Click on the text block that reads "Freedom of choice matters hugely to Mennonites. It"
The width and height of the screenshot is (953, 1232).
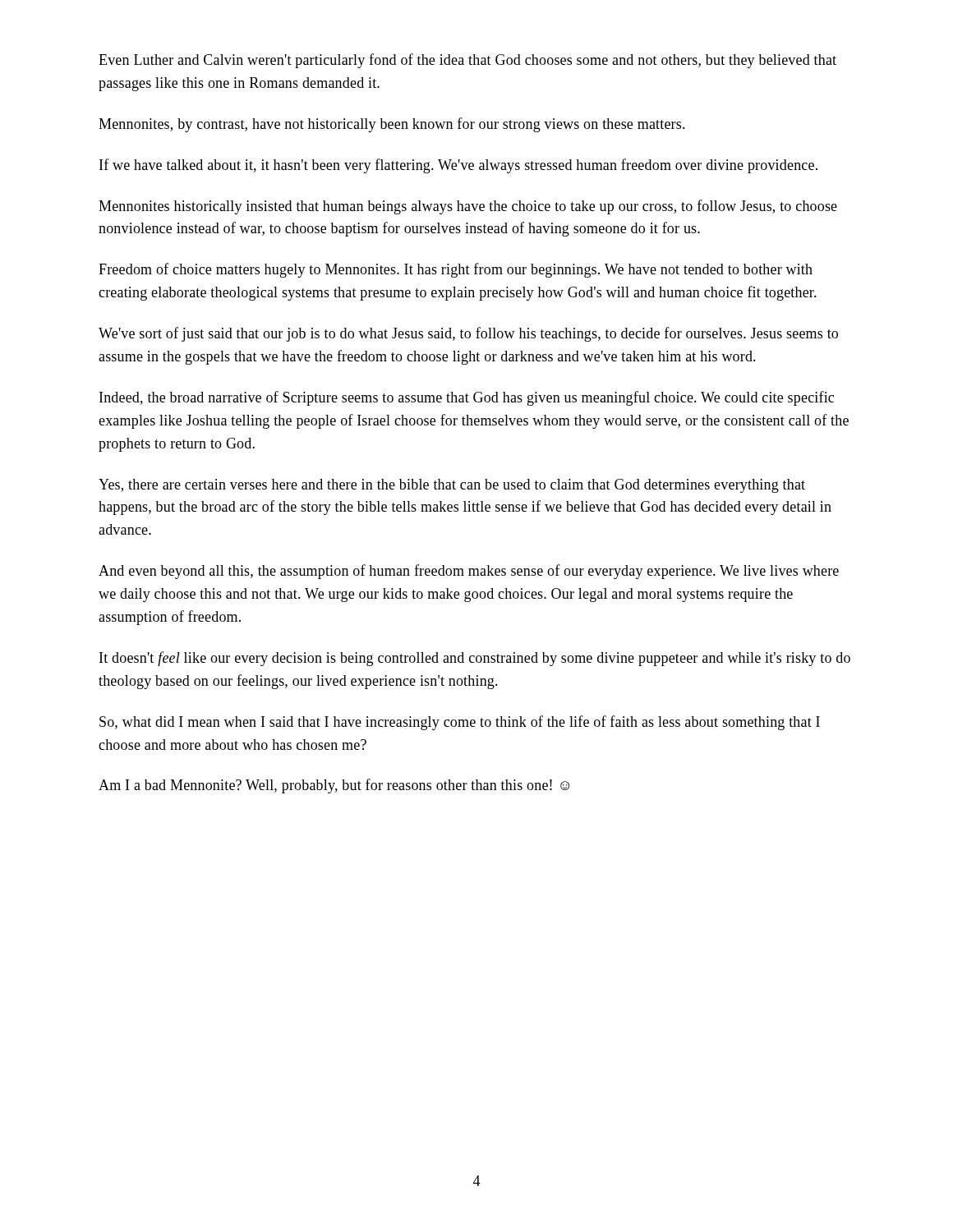click(x=458, y=281)
